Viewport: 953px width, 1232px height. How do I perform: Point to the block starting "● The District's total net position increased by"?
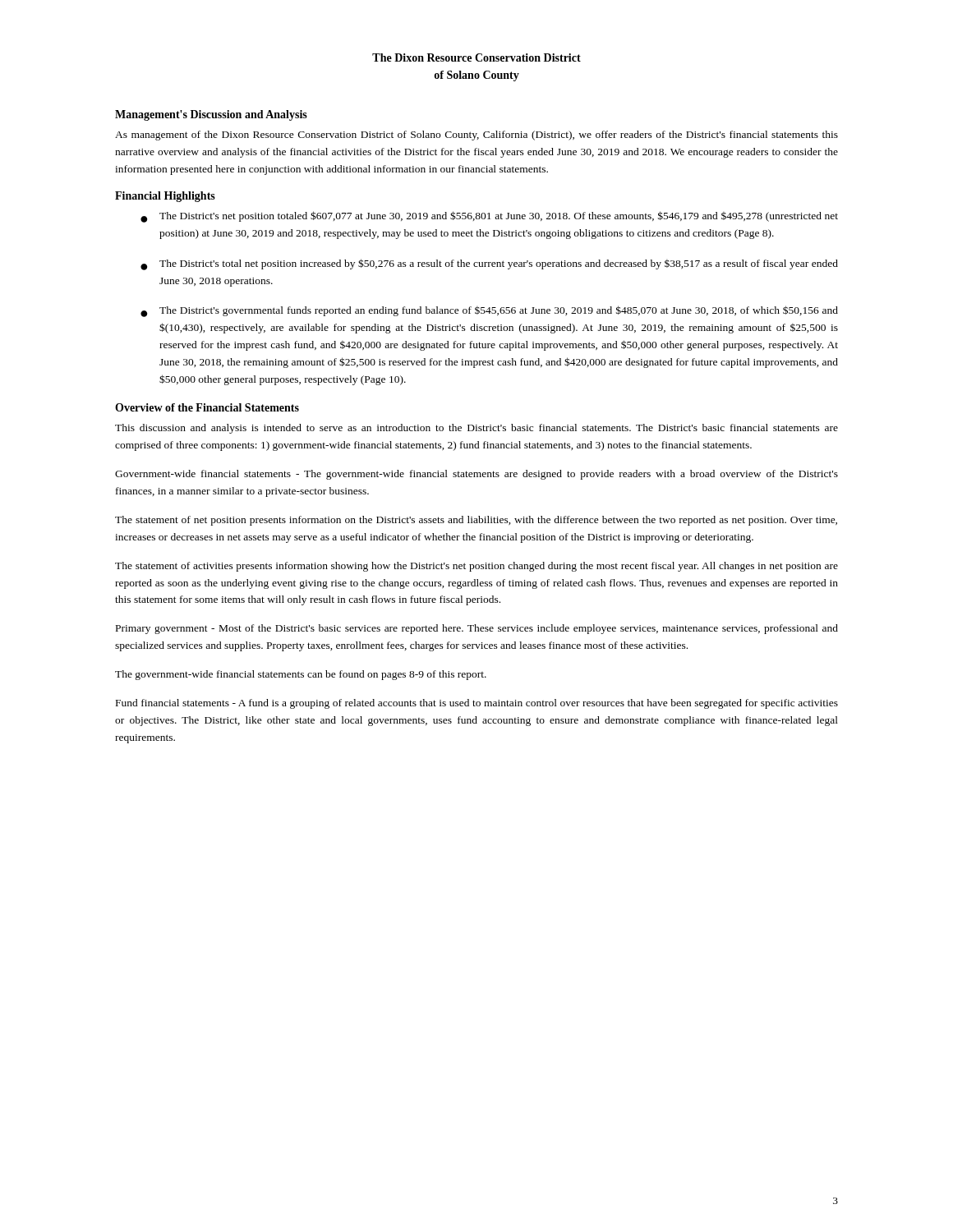pos(489,272)
